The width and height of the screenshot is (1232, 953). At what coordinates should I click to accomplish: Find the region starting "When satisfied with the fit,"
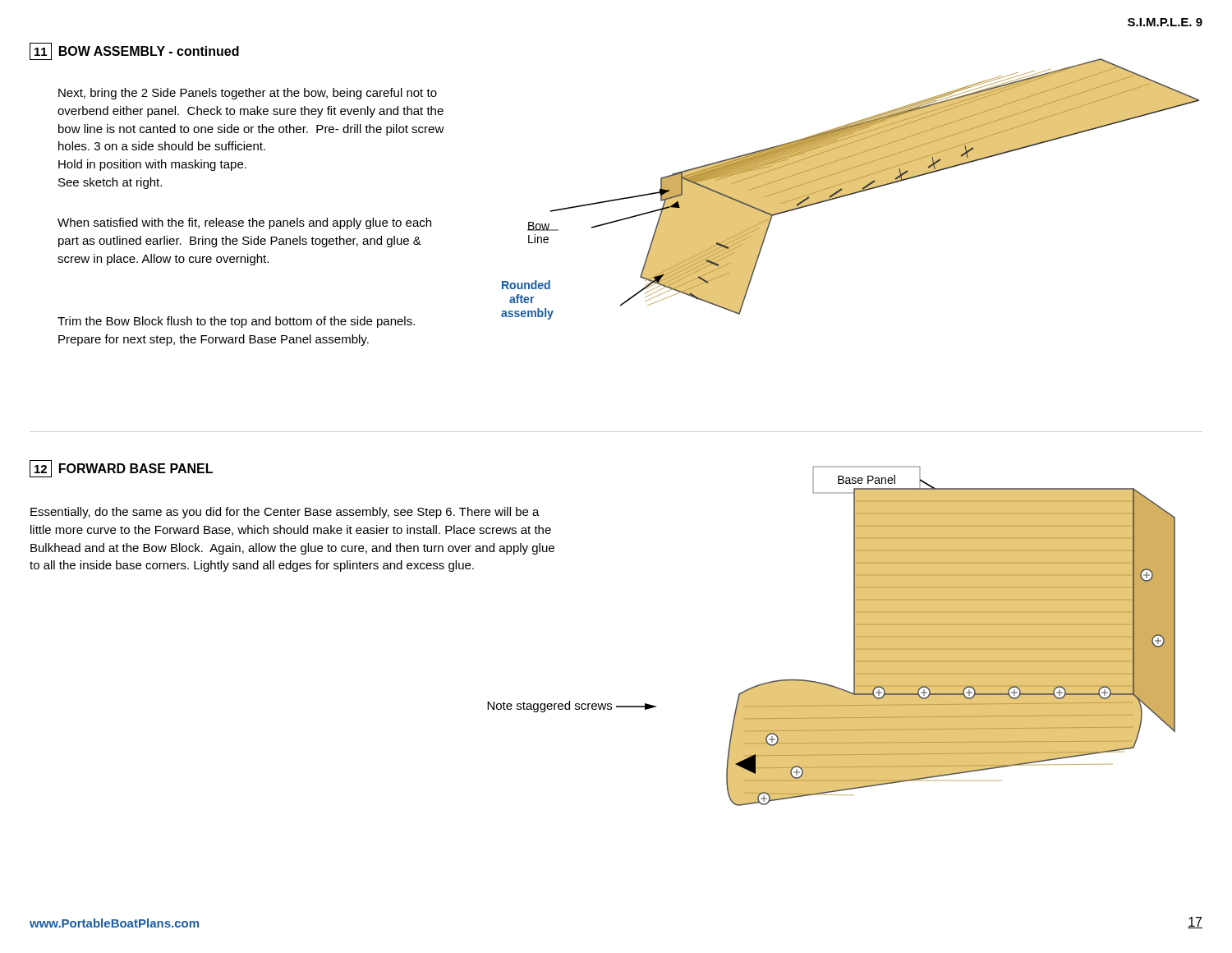[x=245, y=240]
